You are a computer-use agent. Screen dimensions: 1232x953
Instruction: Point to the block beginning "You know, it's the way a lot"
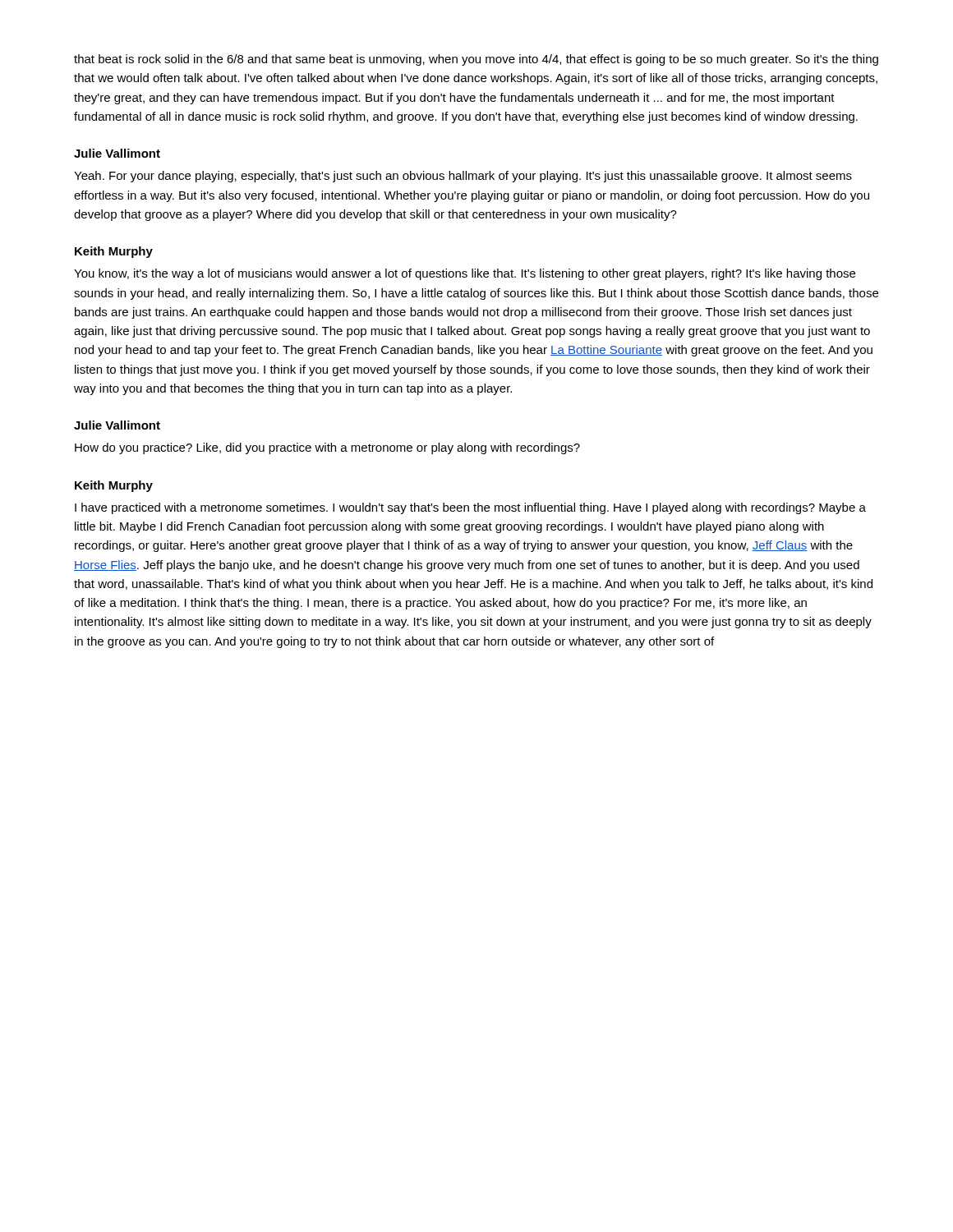pos(476,331)
